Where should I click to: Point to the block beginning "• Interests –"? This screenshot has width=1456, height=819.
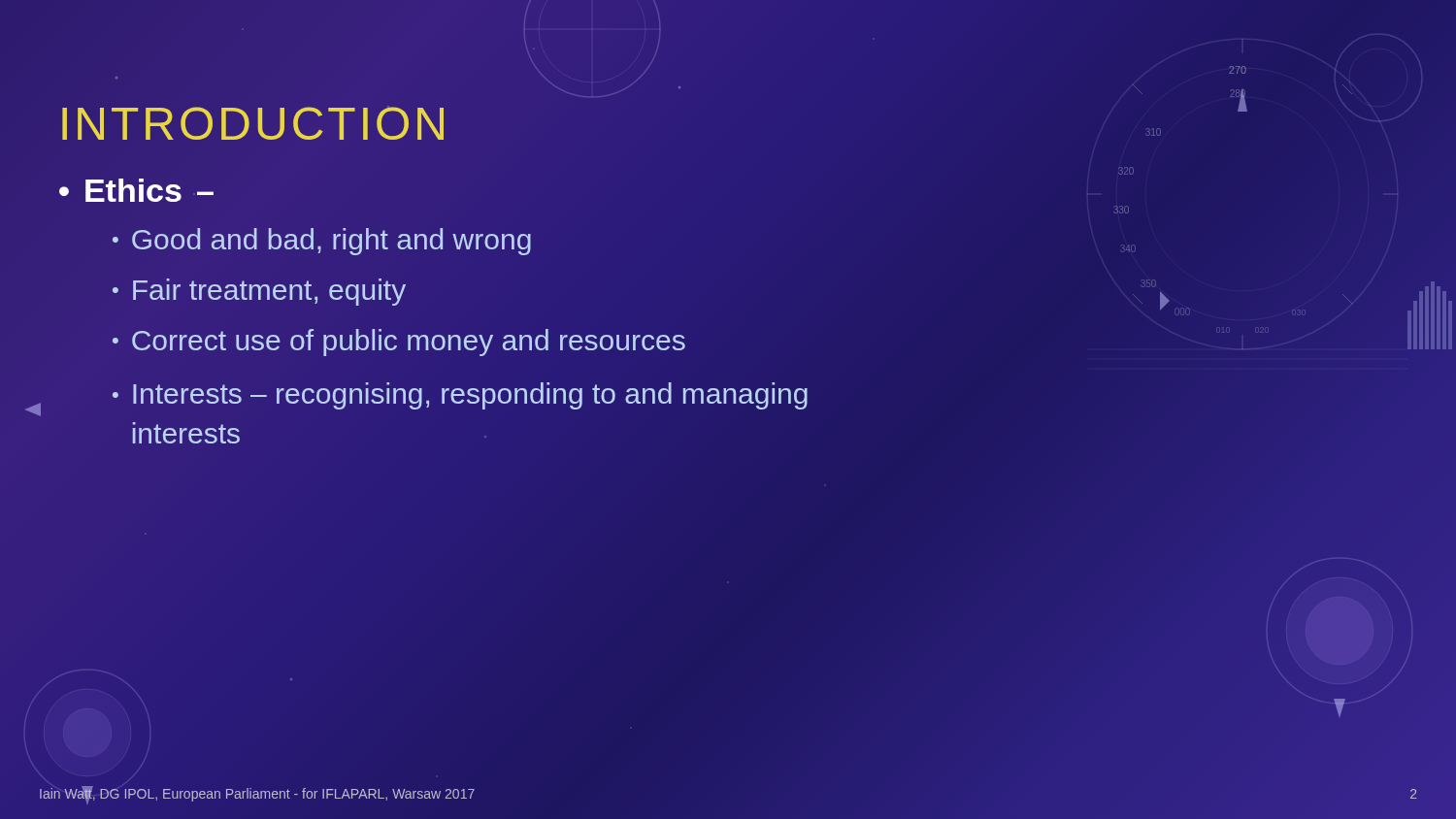click(x=460, y=414)
